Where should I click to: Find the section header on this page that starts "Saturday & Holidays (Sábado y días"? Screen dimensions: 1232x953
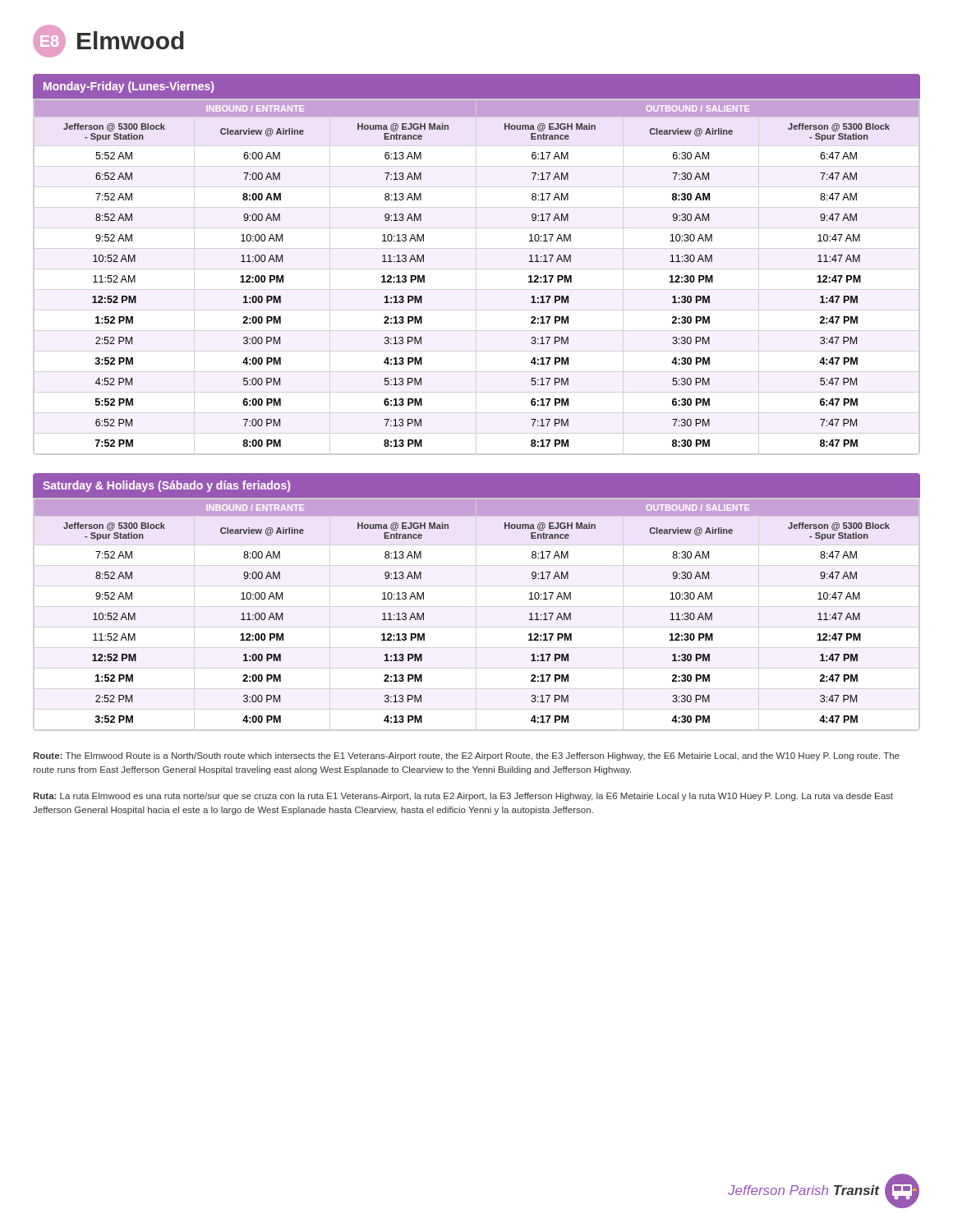(166, 486)
